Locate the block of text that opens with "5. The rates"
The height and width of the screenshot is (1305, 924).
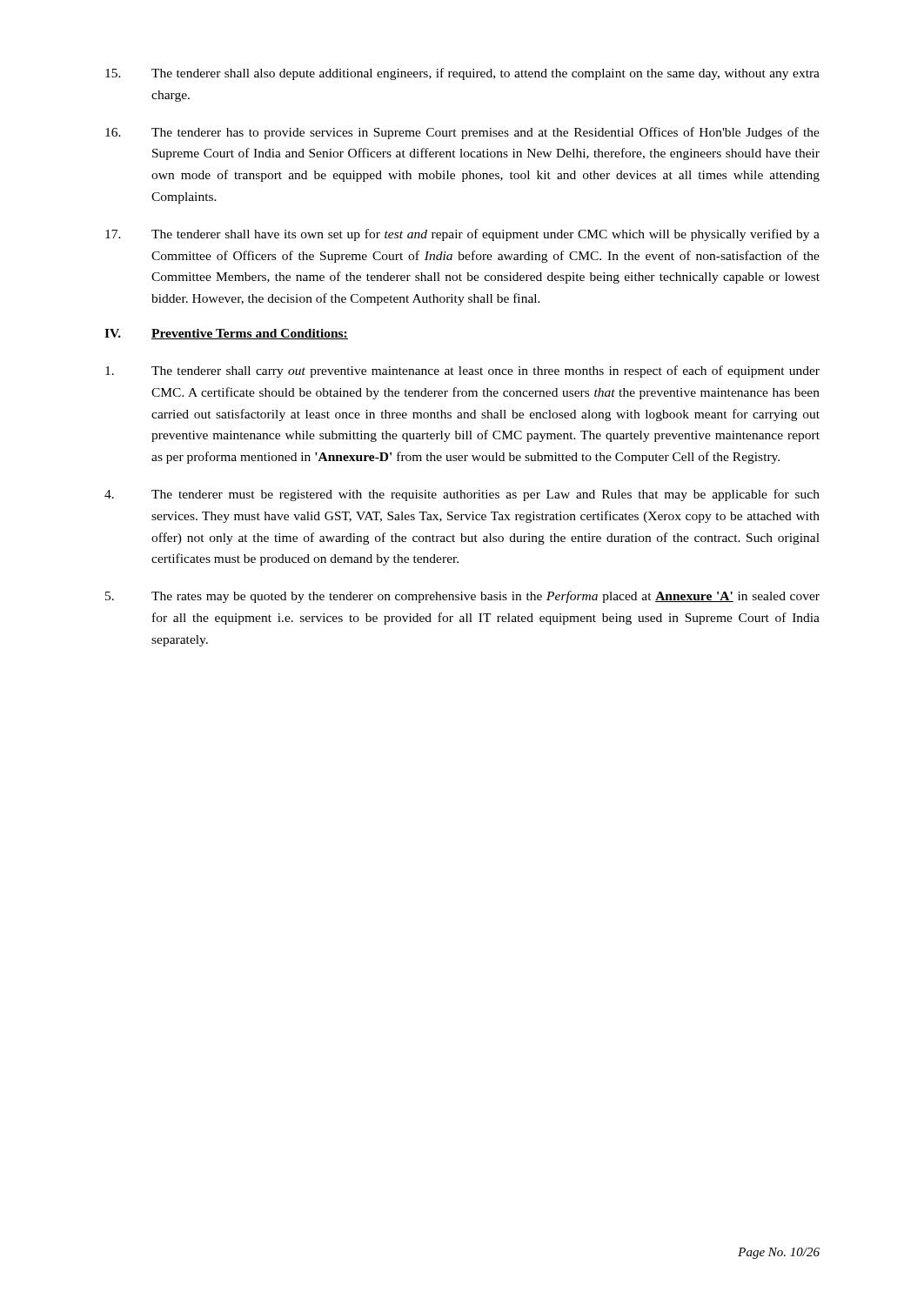click(462, 618)
